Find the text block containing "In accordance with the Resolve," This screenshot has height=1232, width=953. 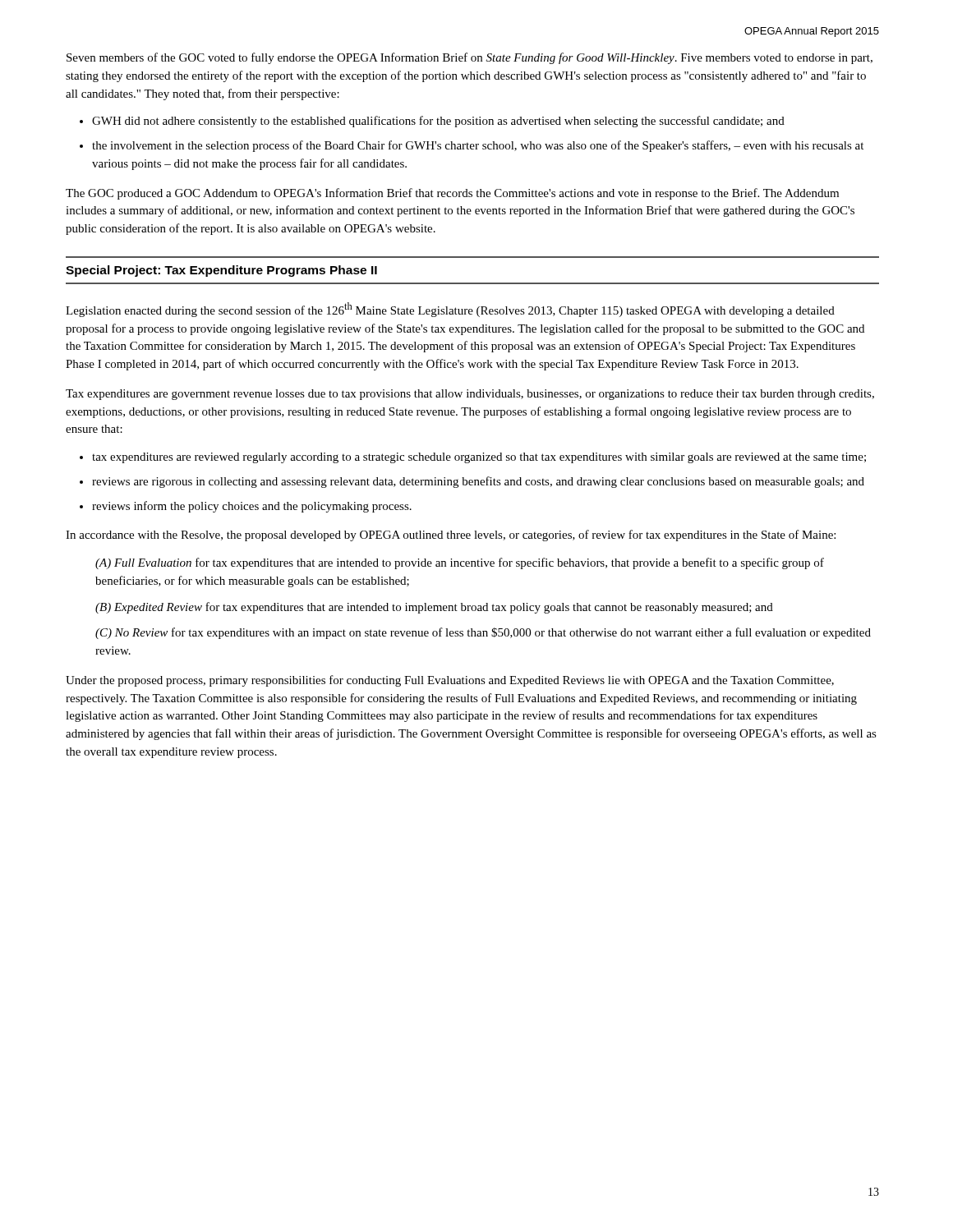472,536
